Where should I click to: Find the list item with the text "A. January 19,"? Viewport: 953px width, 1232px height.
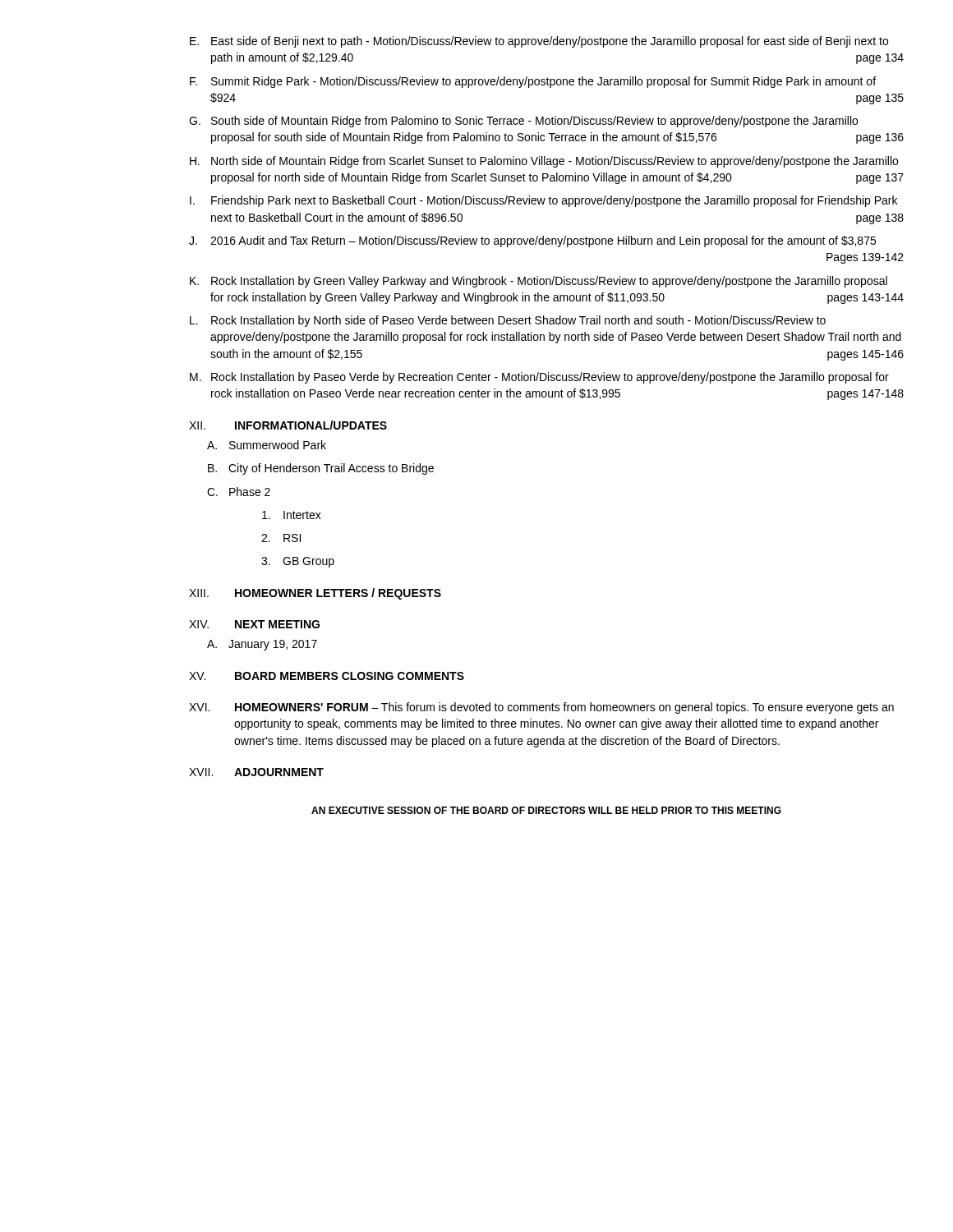(262, 645)
